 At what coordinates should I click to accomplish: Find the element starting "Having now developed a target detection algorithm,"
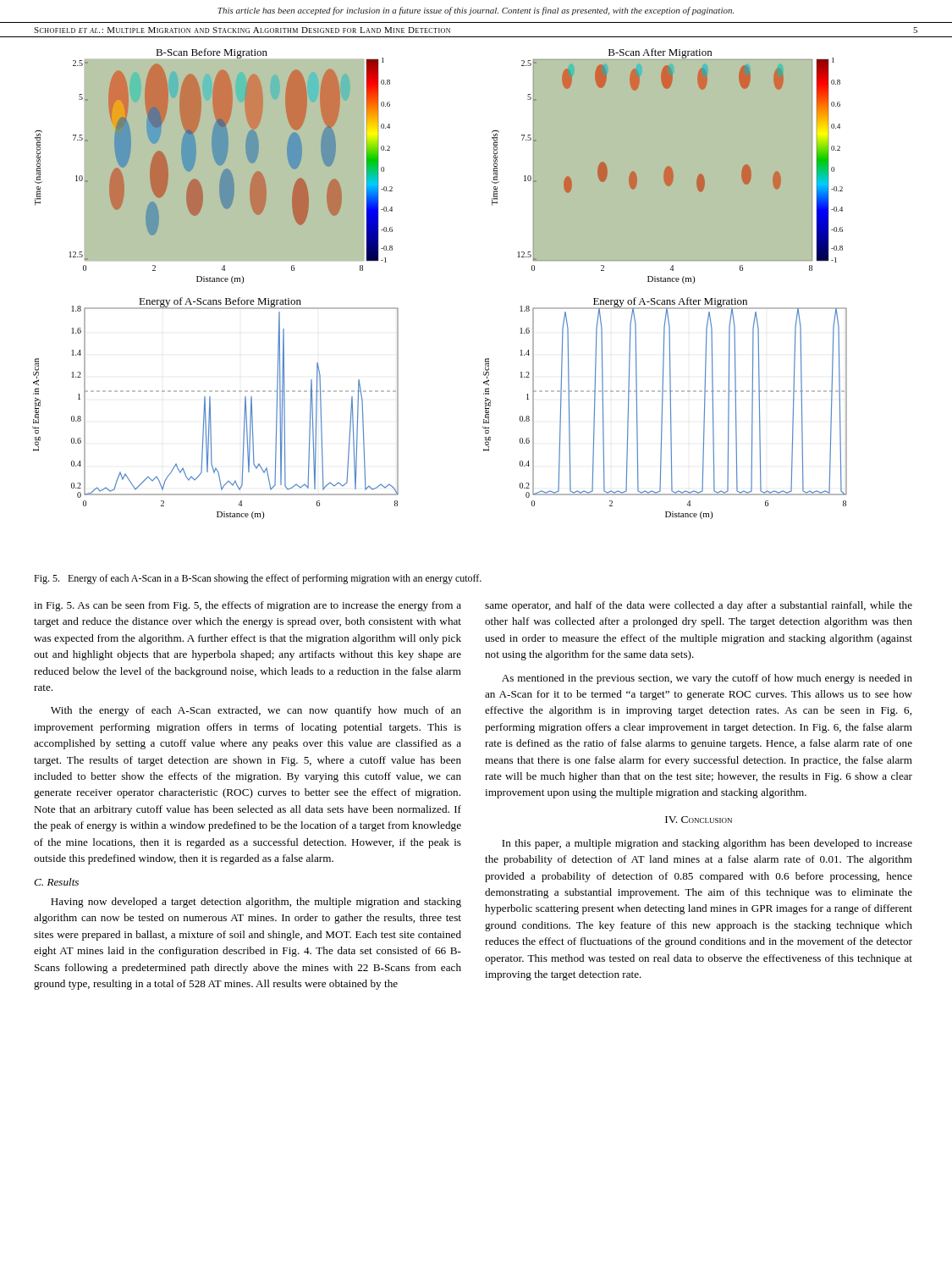coord(248,942)
